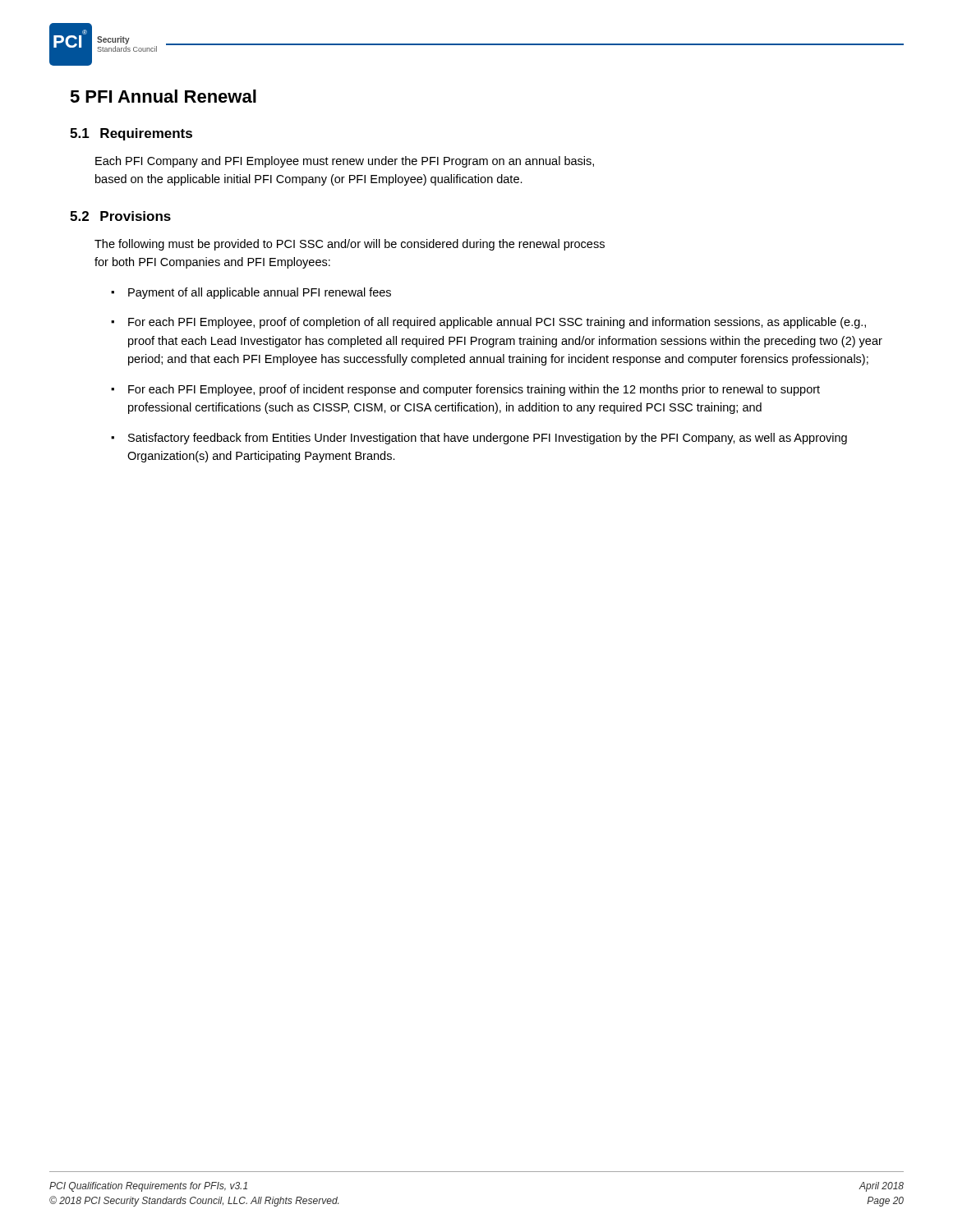
Task: Locate the section header with the text "5.2 Provisions"
Action: [121, 216]
